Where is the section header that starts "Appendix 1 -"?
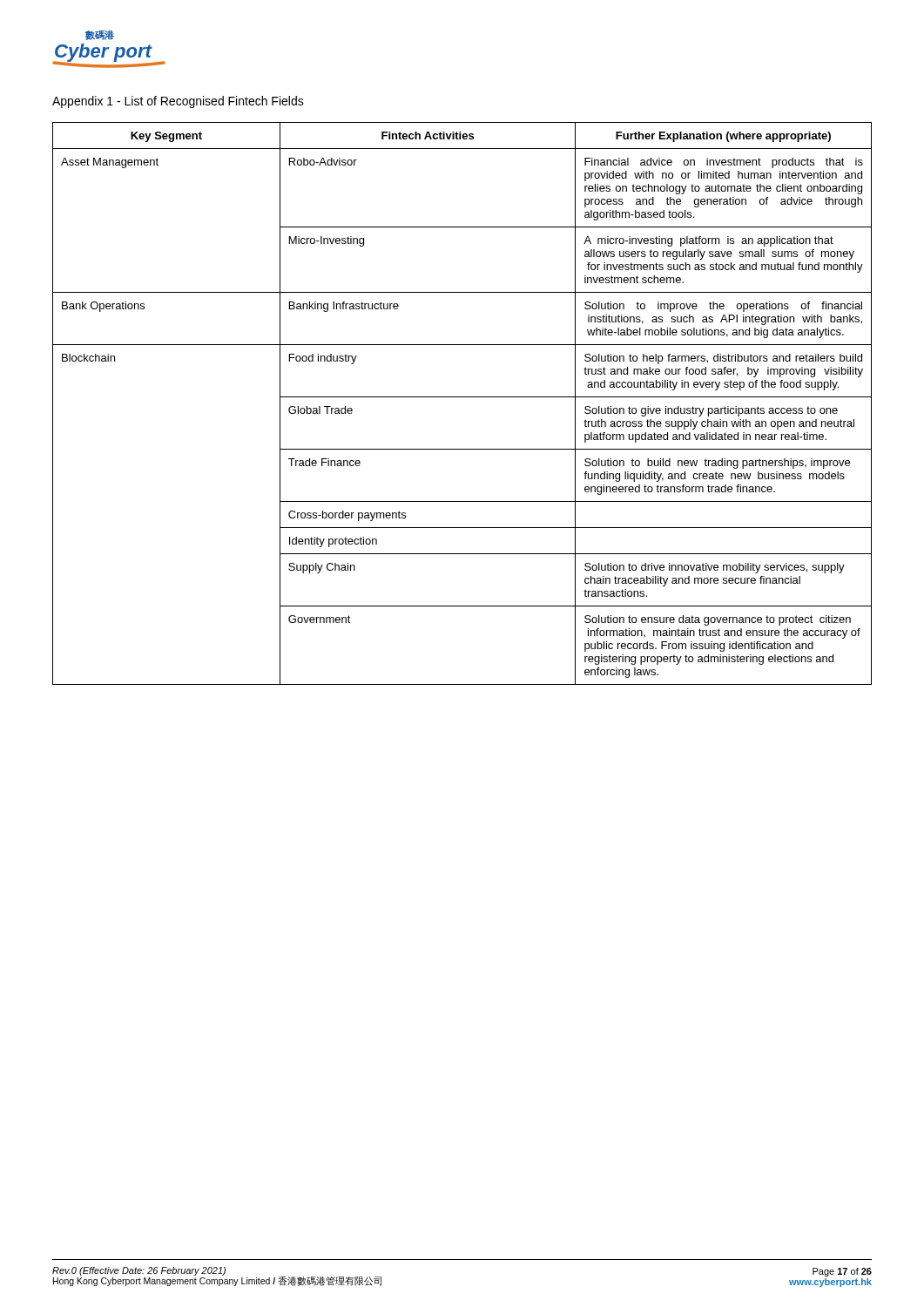 (178, 101)
